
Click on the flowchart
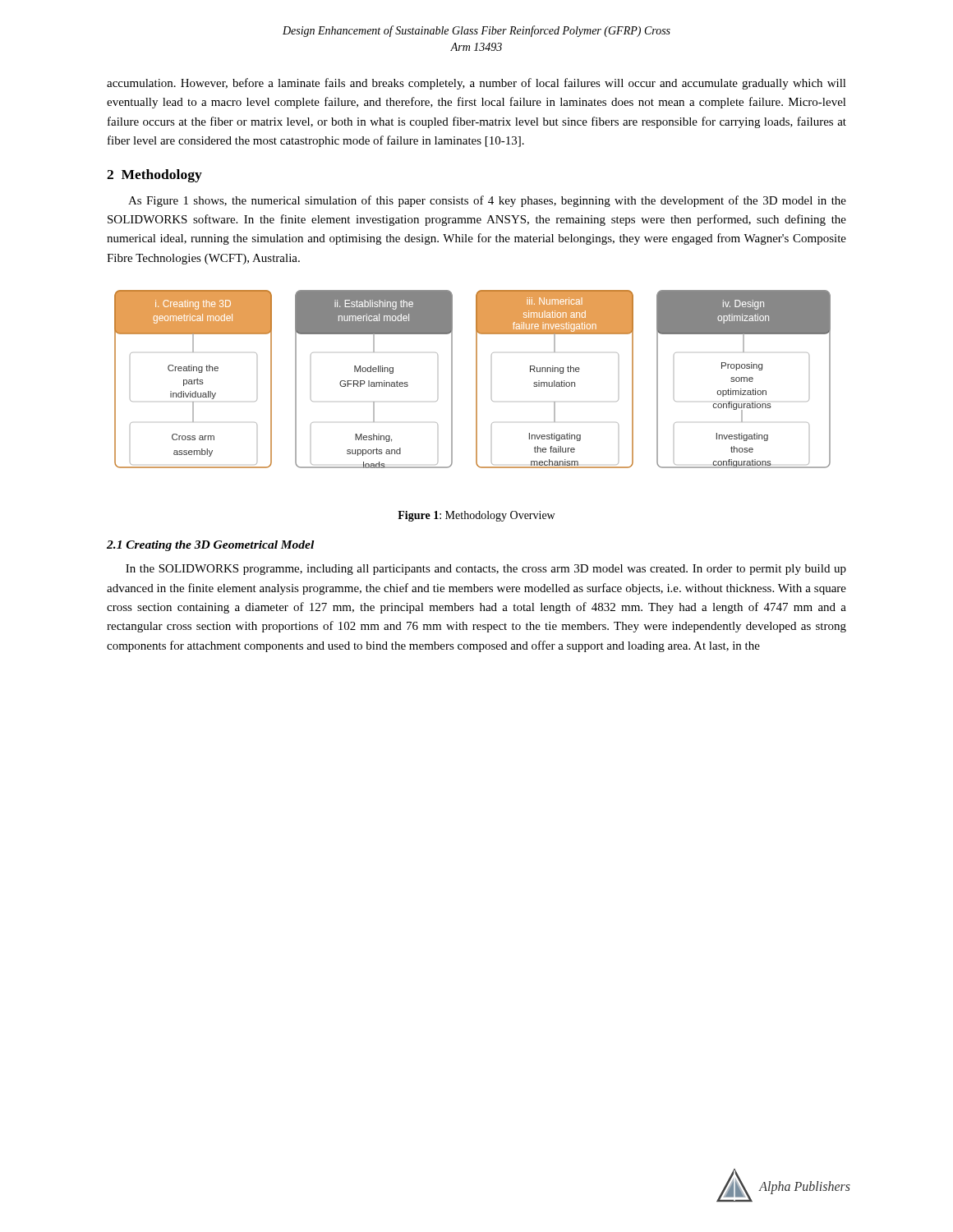click(x=476, y=394)
